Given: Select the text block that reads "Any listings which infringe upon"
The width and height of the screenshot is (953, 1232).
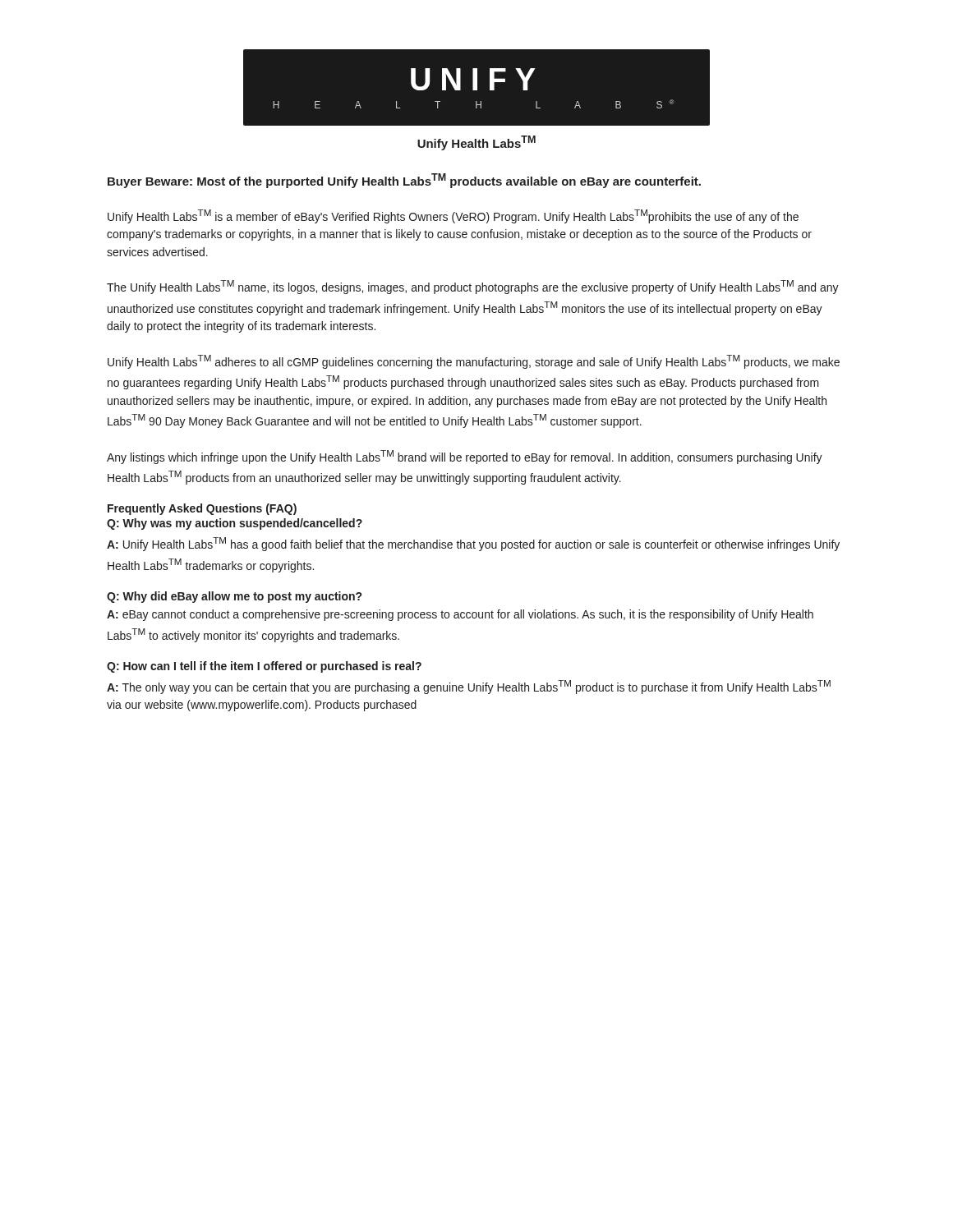Looking at the screenshot, I should pos(464,466).
